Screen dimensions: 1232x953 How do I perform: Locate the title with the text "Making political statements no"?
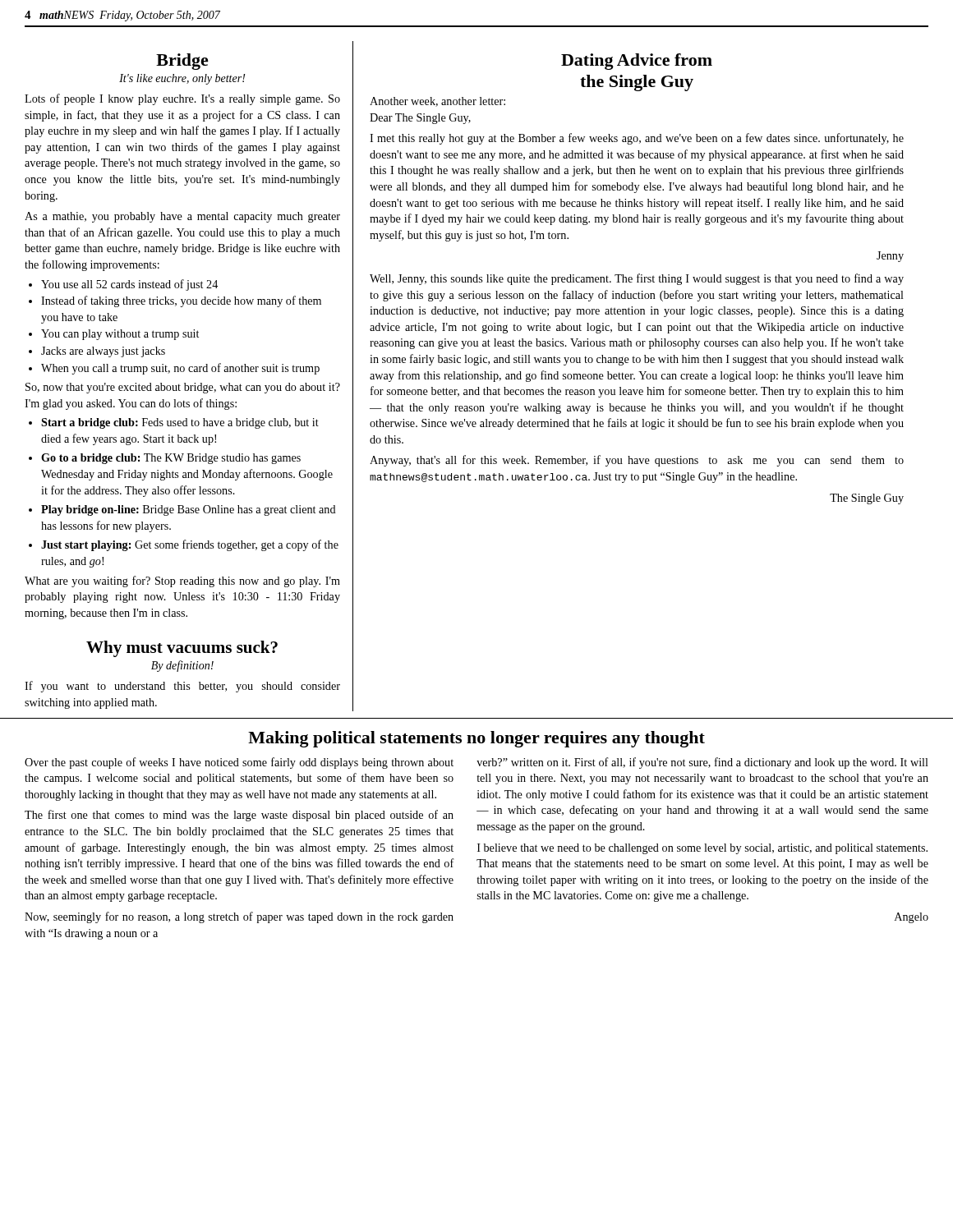click(x=476, y=737)
